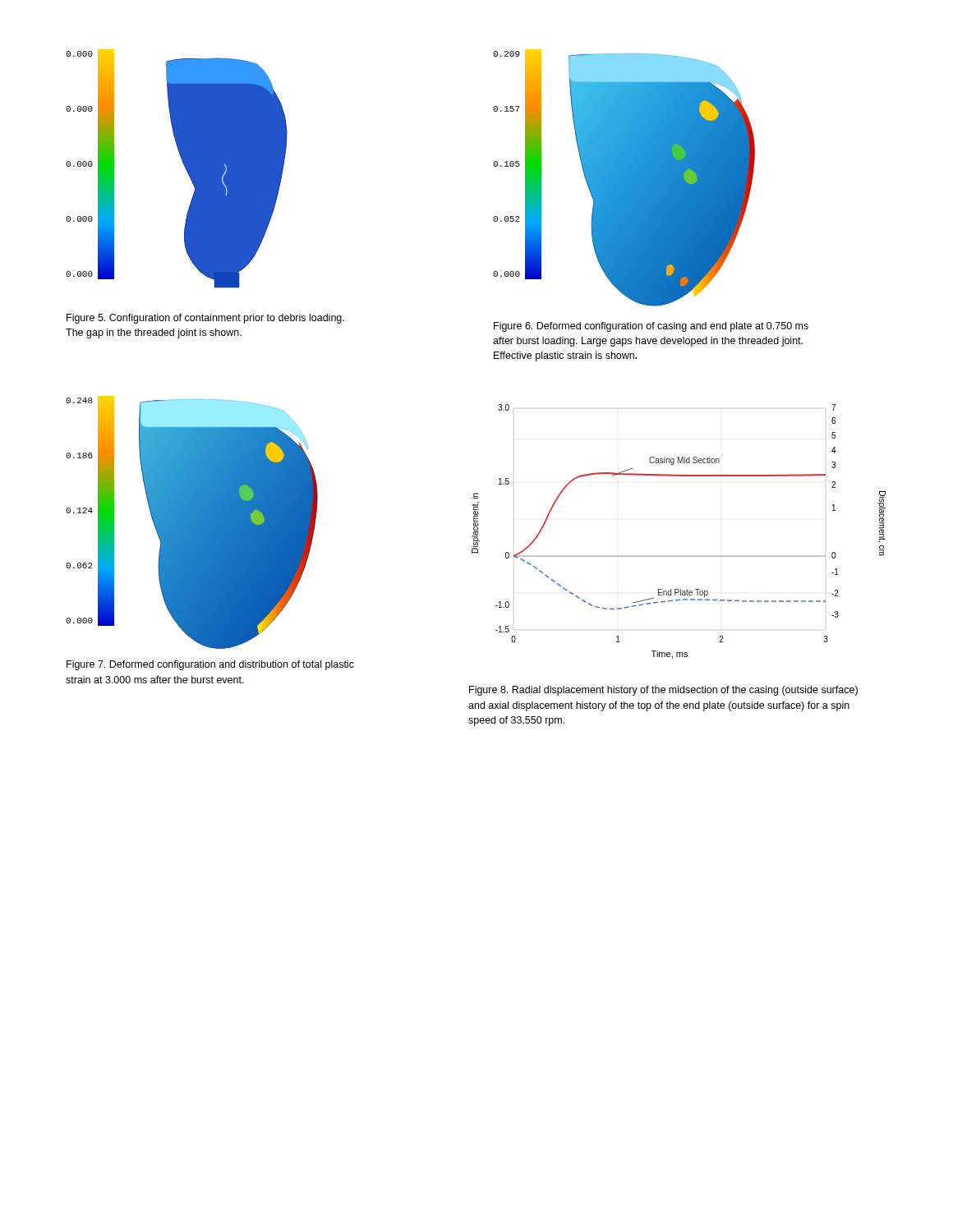Navigate to the text block starting "Figure 6. Deformed configuration of casing and end"

[x=651, y=341]
